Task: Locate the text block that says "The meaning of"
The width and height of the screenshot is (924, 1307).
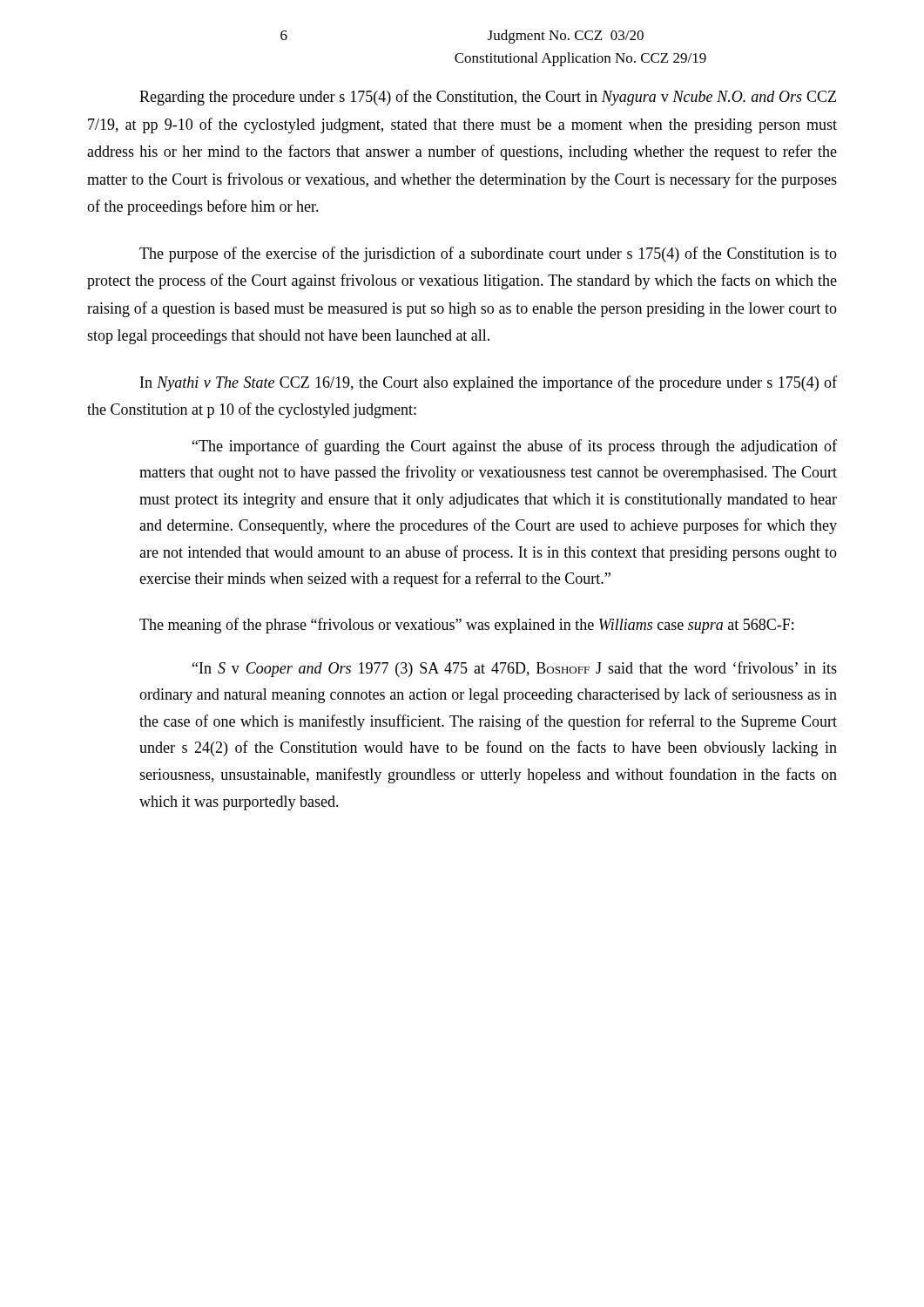Action: [467, 625]
